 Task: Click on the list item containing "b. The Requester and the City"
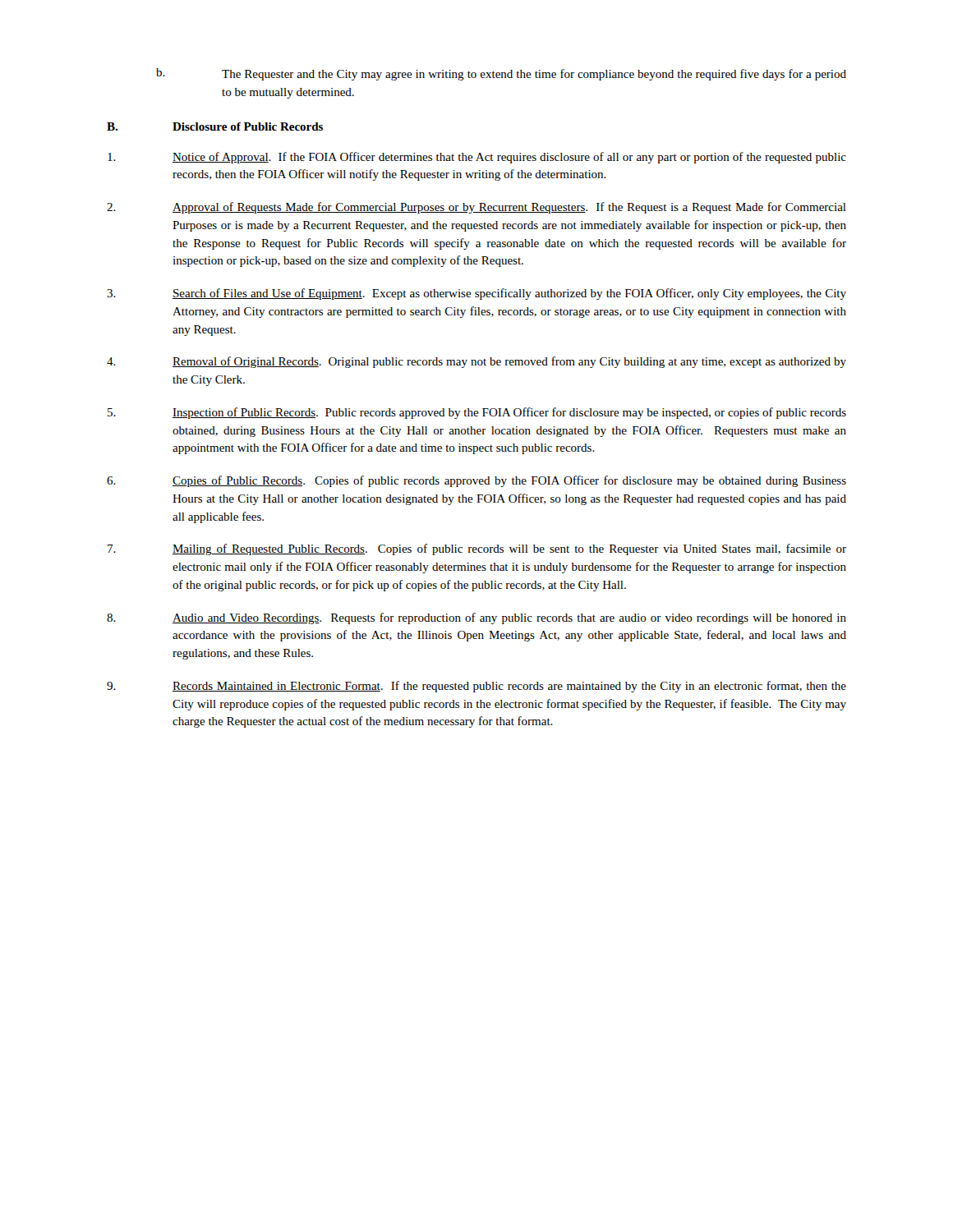[476, 84]
